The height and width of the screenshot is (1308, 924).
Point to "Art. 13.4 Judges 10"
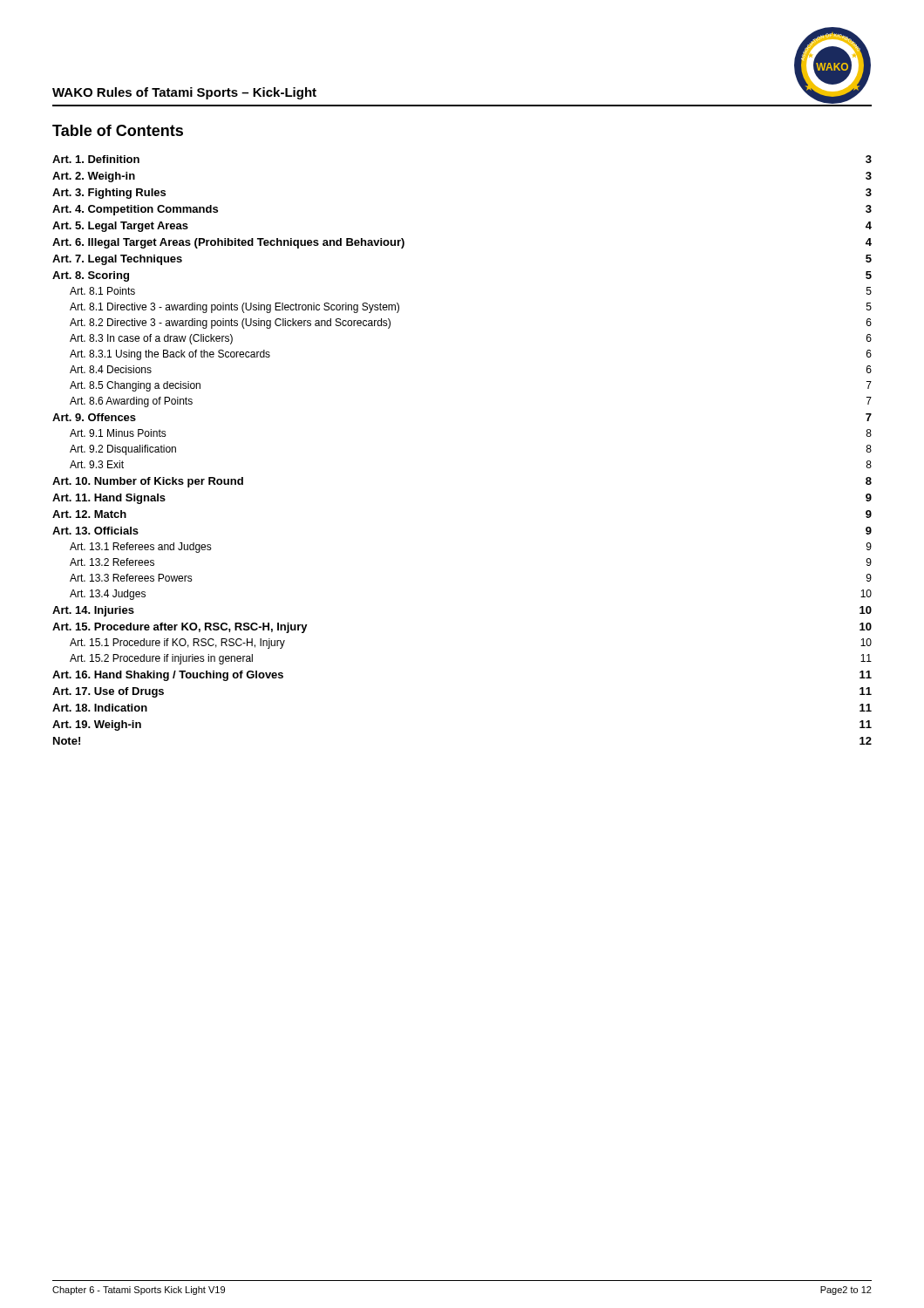coord(106,595)
